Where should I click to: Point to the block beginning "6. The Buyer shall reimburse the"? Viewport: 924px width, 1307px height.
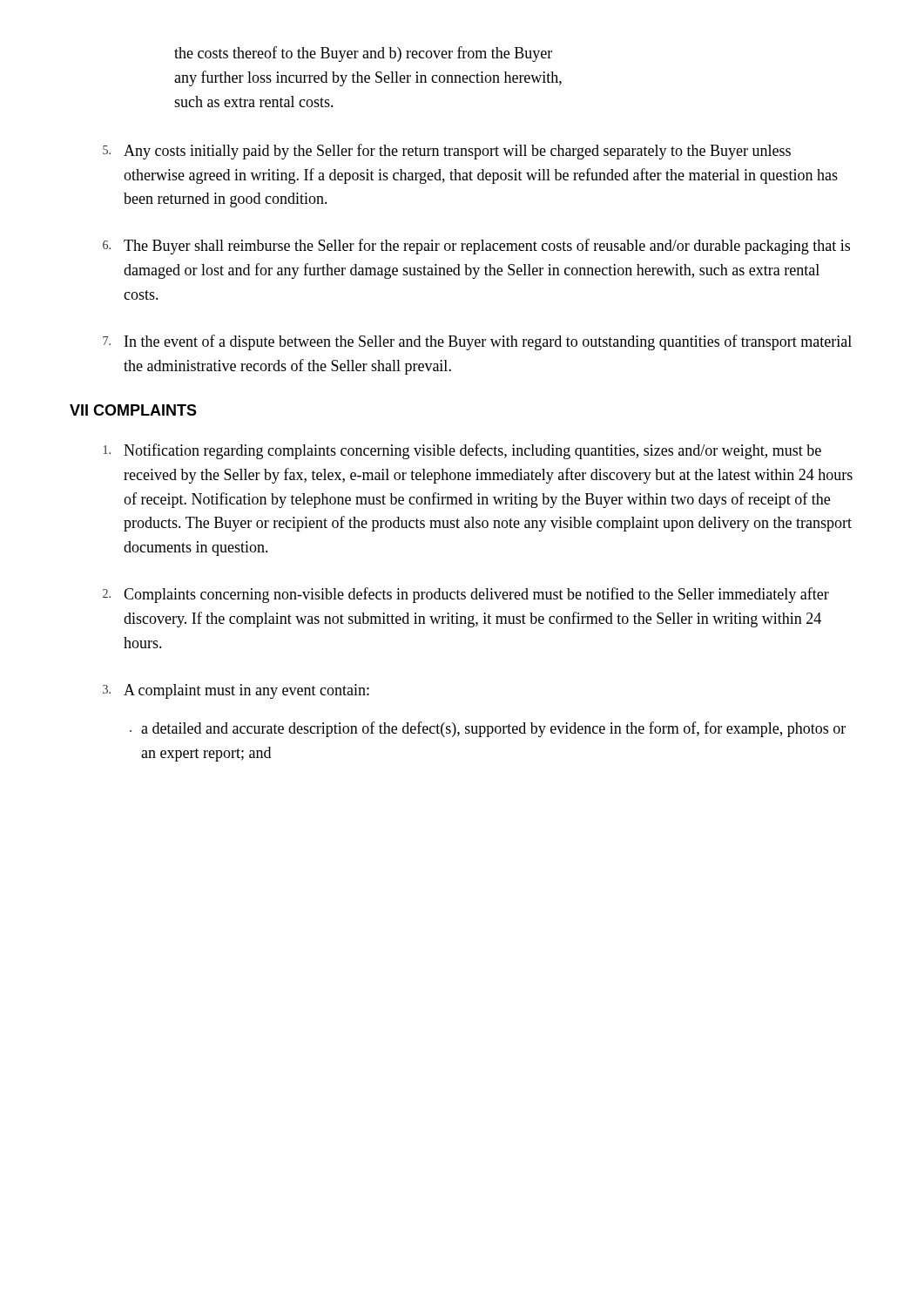coord(462,271)
